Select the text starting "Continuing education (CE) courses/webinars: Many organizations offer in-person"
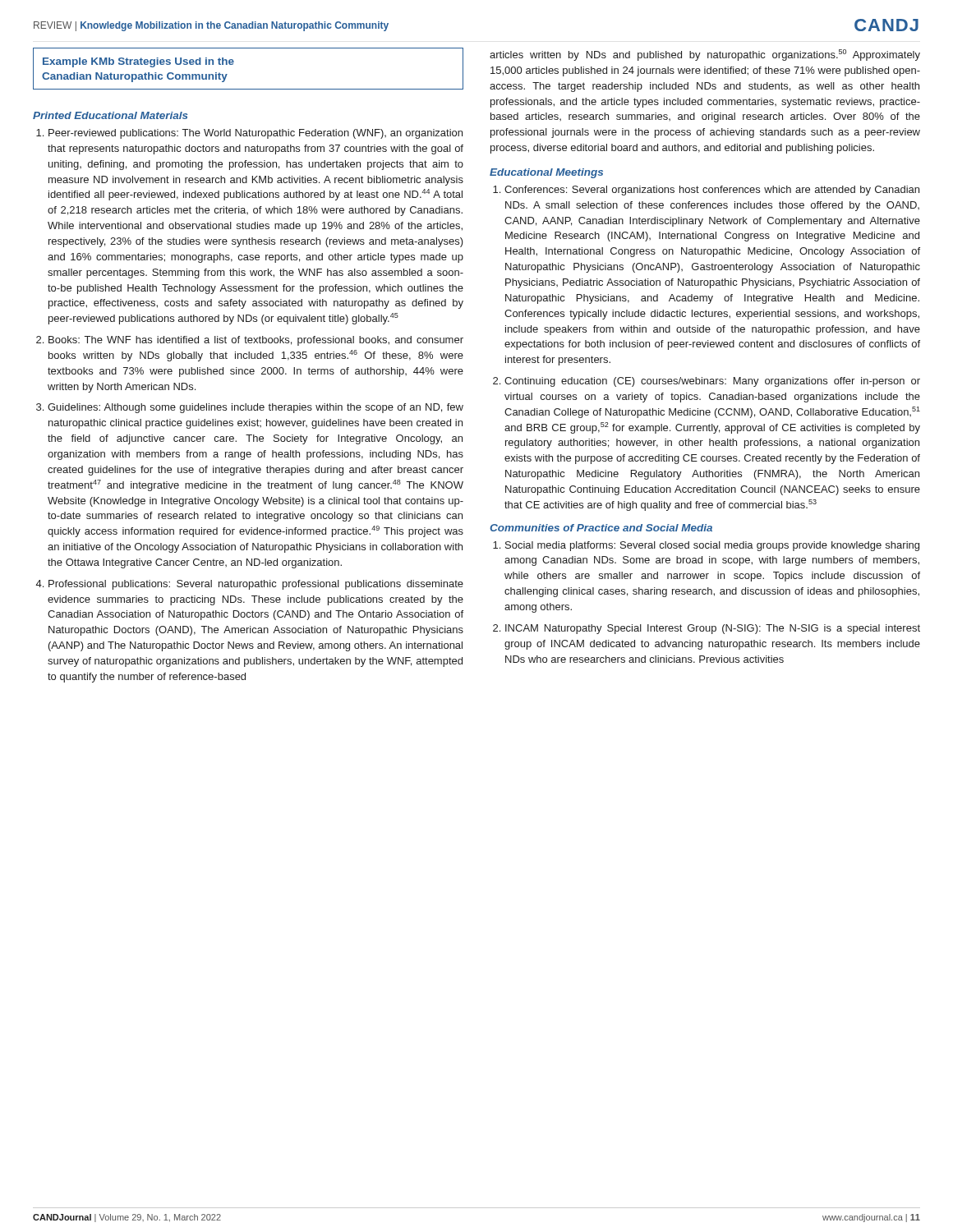The height and width of the screenshot is (1232, 953). (712, 443)
